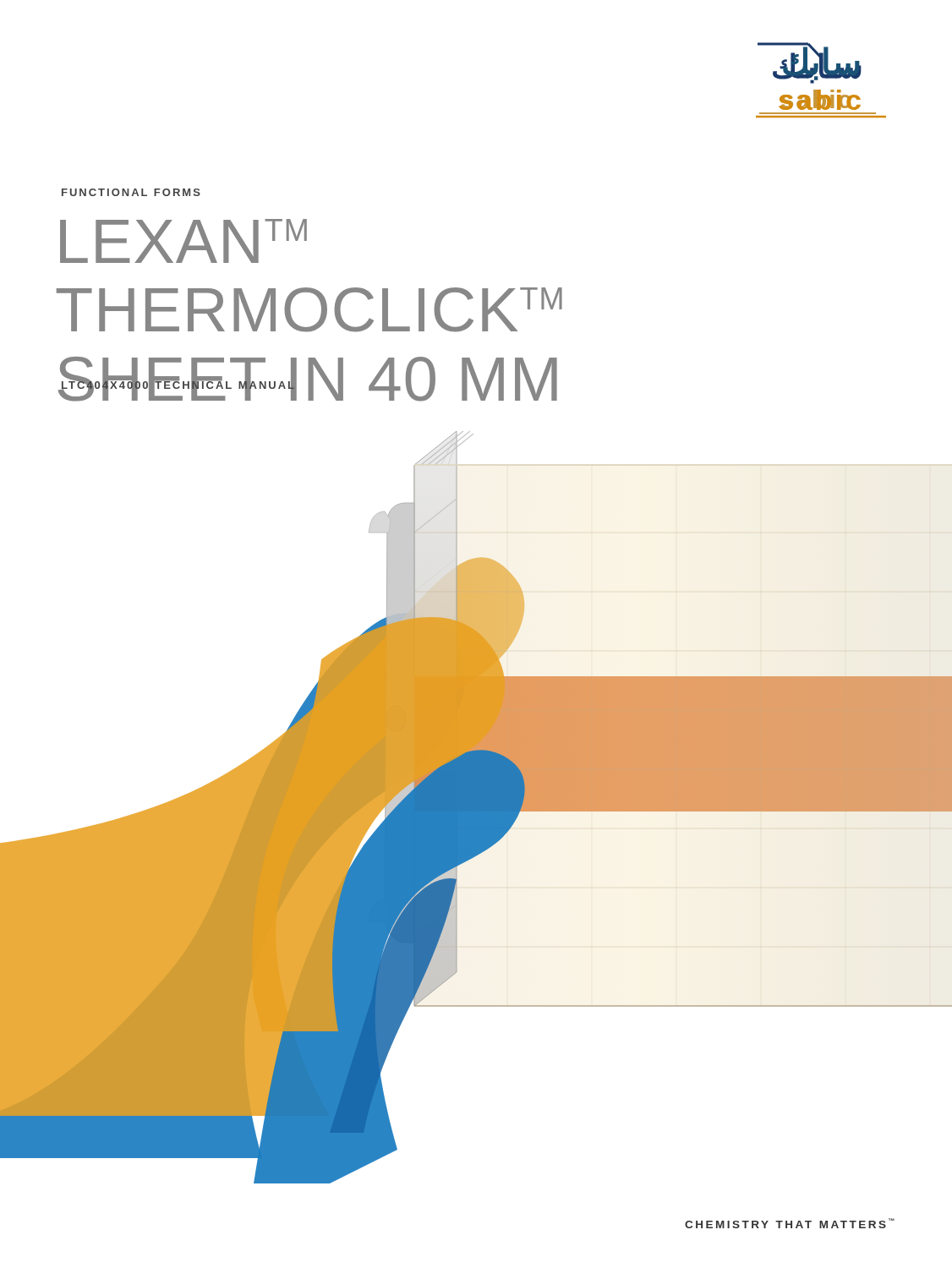Screen dimensions: 1268x952
Task: Locate the block starting "CHEMISTRY THAT MATTERS™"
Action: coord(791,1223)
